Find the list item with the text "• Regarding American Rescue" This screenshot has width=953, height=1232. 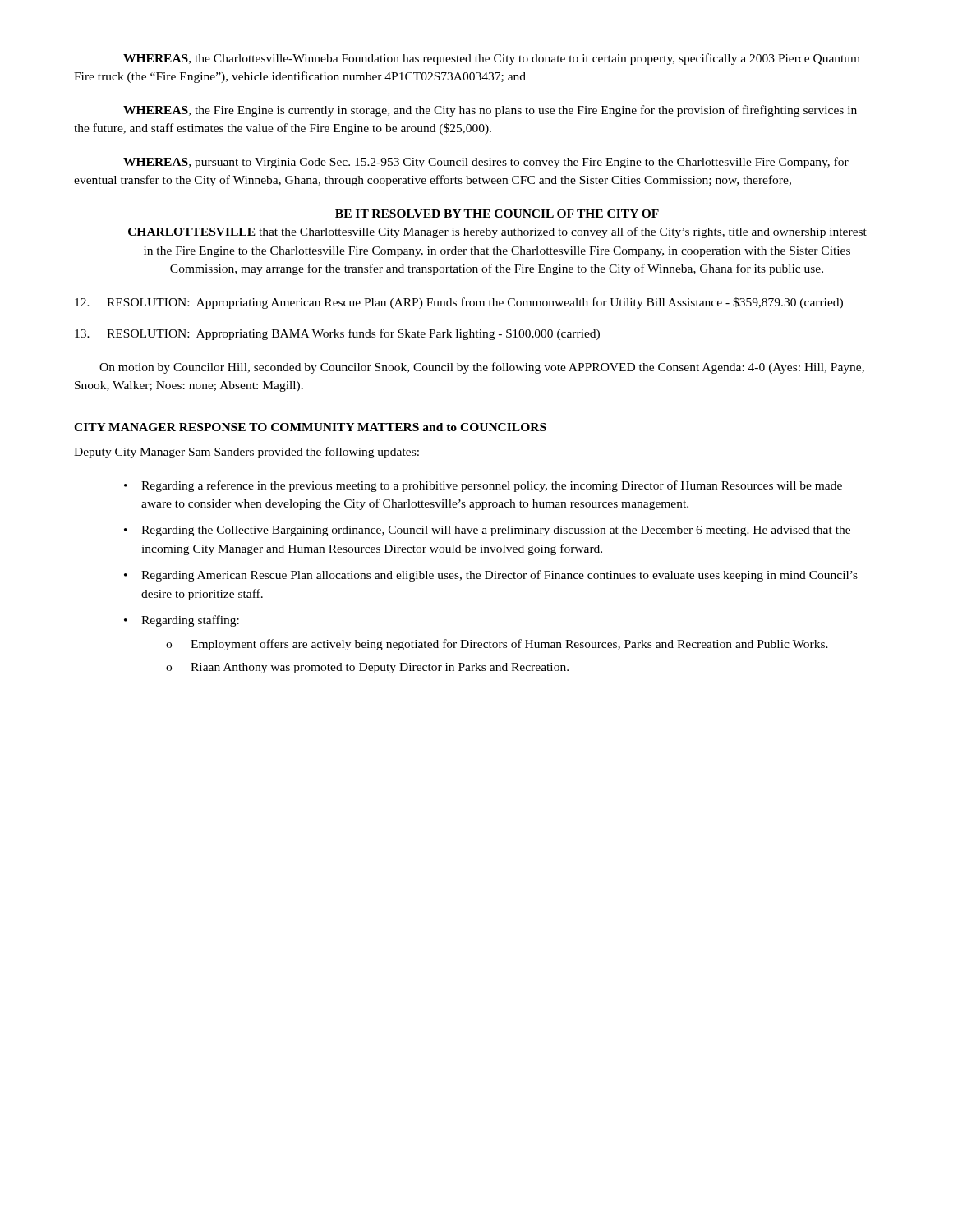point(497,585)
